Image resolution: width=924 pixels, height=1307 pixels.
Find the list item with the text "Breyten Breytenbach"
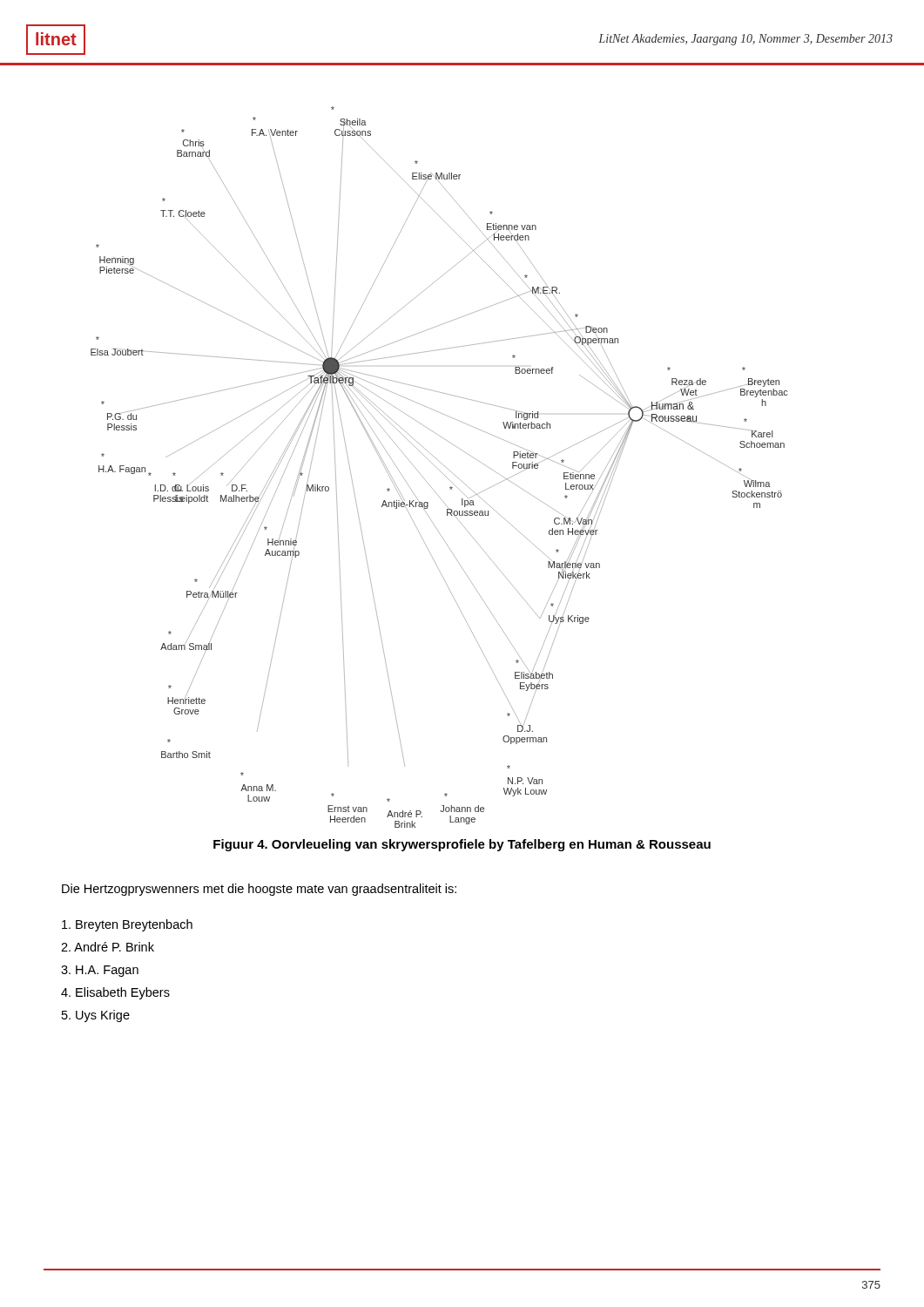pyautogui.click(x=127, y=925)
